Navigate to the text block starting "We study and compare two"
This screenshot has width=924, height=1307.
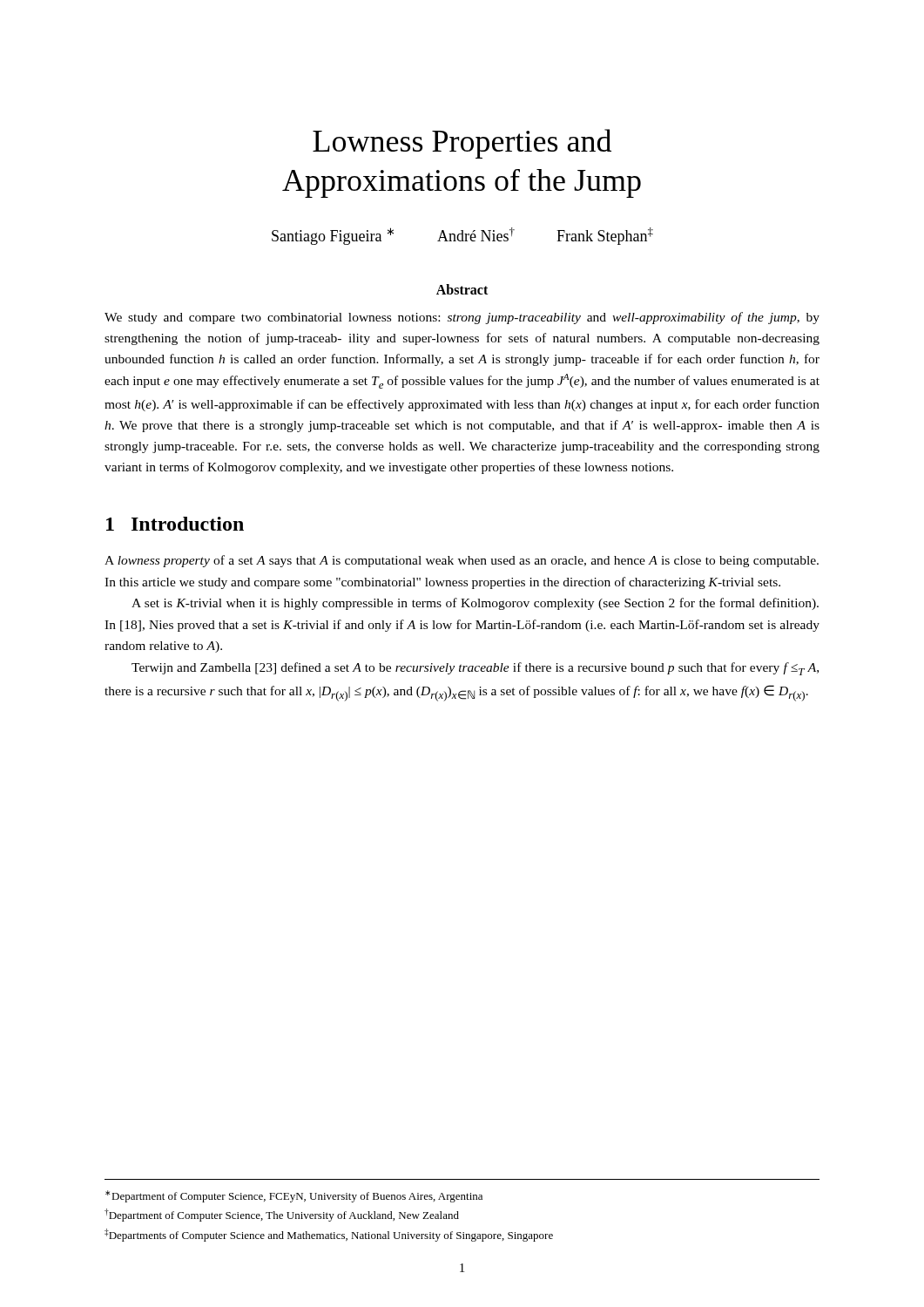(462, 392)
